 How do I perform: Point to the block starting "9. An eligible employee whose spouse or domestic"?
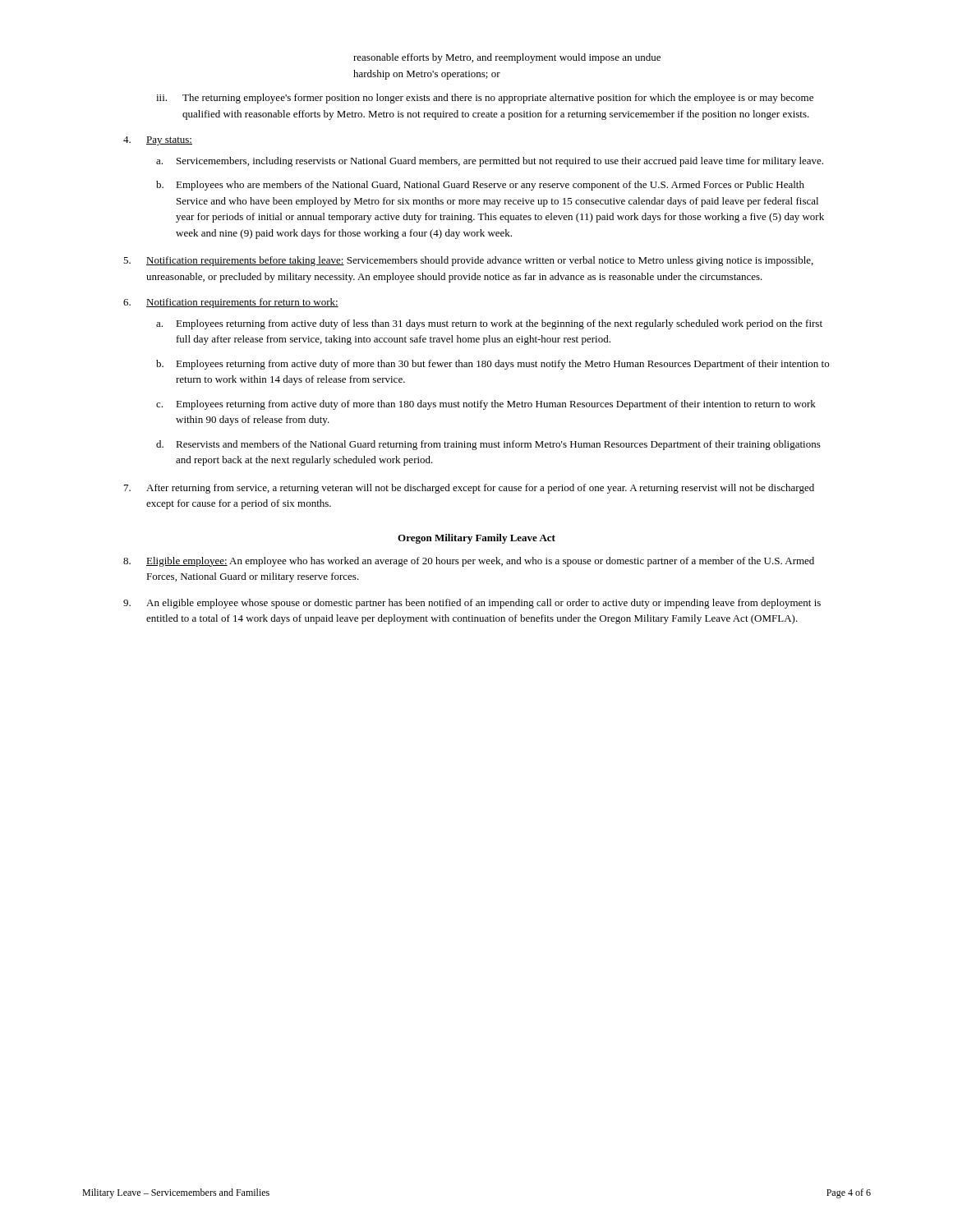coord(476,610)
